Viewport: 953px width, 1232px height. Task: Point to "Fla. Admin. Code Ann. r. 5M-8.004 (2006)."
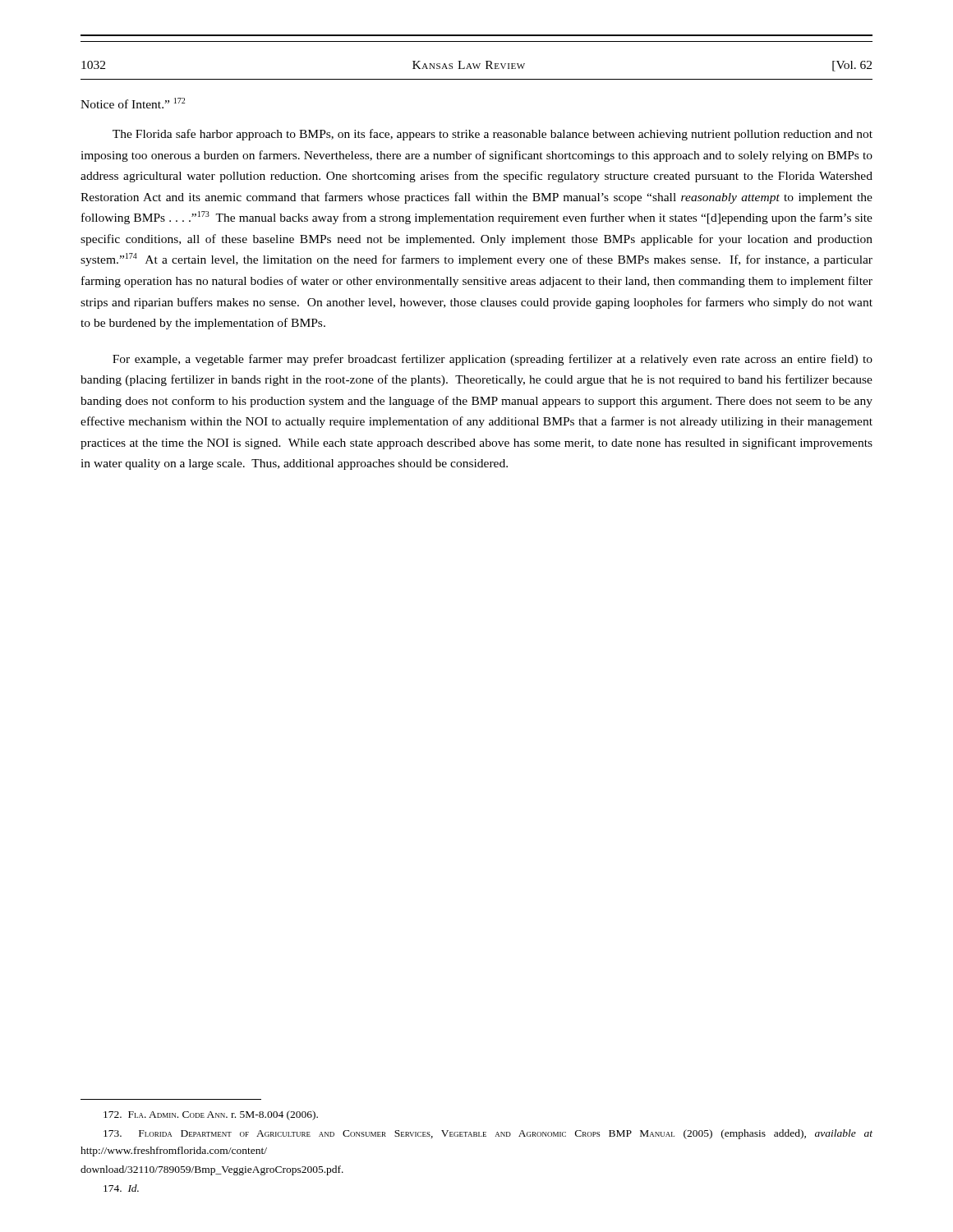pos(211,1114)
